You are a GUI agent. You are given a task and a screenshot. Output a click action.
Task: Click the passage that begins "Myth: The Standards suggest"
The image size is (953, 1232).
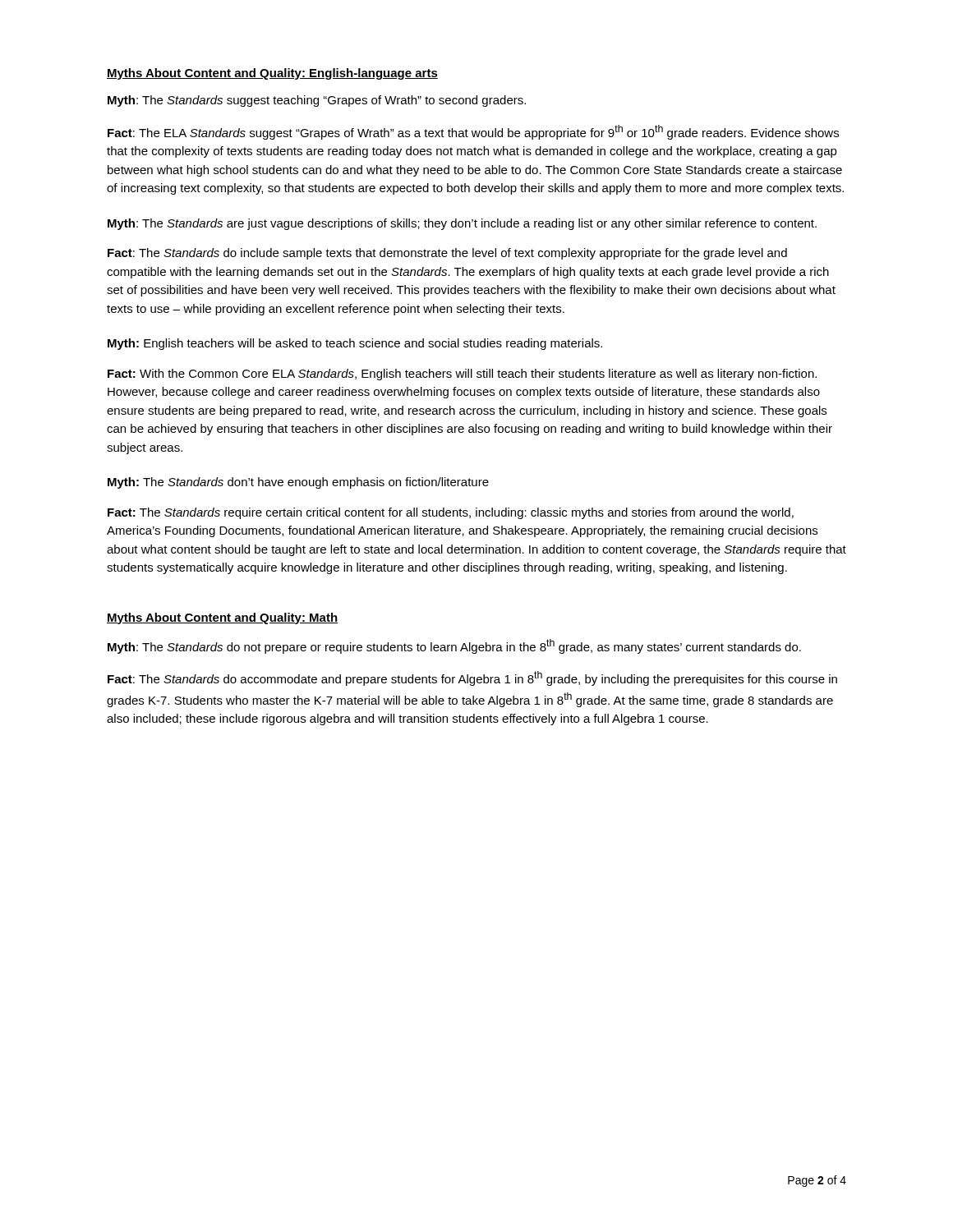[x=476, y=100]
